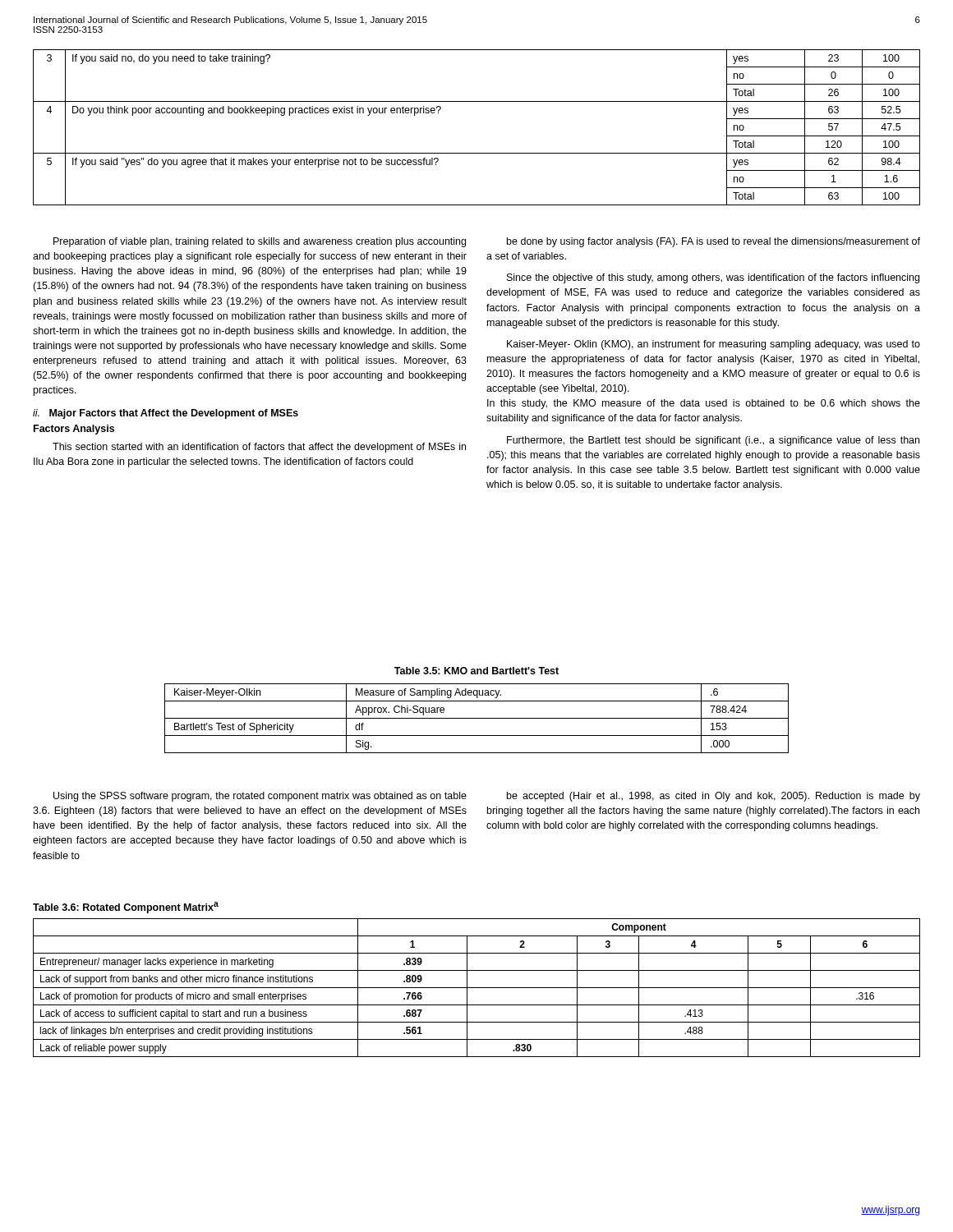Click the passage that begins "Using the SPSS"
This screenshot has width=953, height=1232.
(x=250, y=826)
